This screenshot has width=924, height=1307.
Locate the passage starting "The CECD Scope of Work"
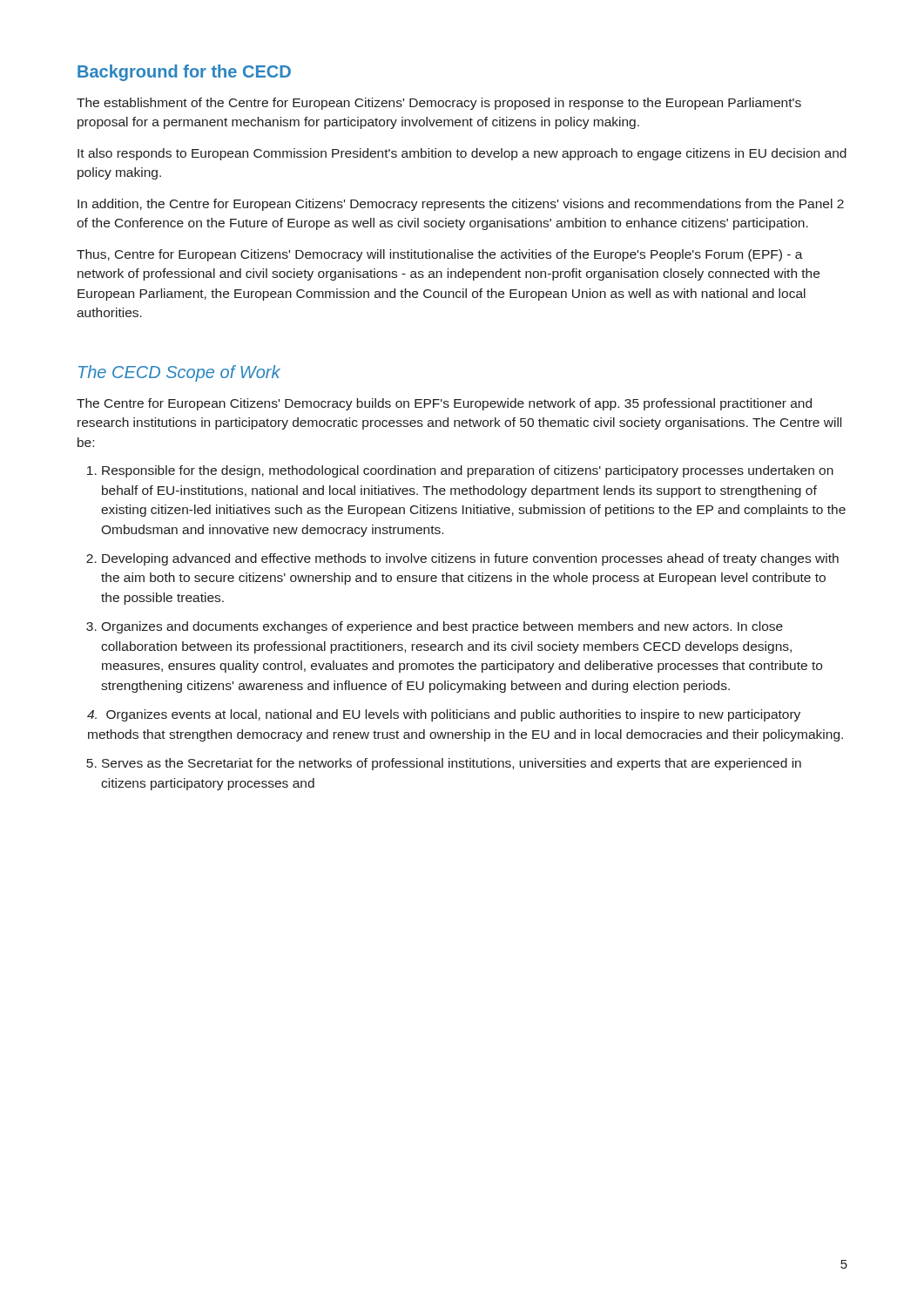coord(178,372)
